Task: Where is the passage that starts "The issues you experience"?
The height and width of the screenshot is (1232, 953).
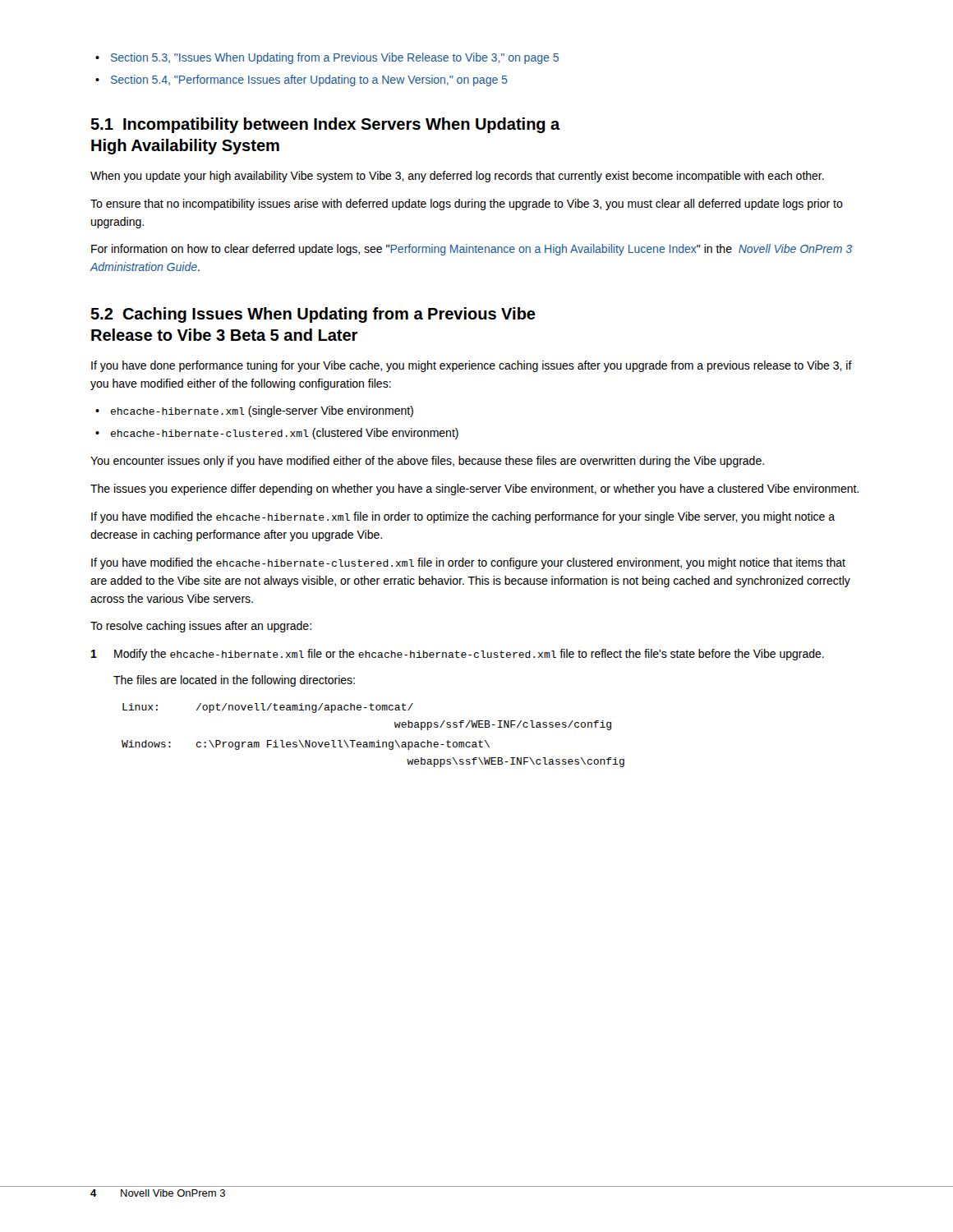Action: [x=475, y=489]
